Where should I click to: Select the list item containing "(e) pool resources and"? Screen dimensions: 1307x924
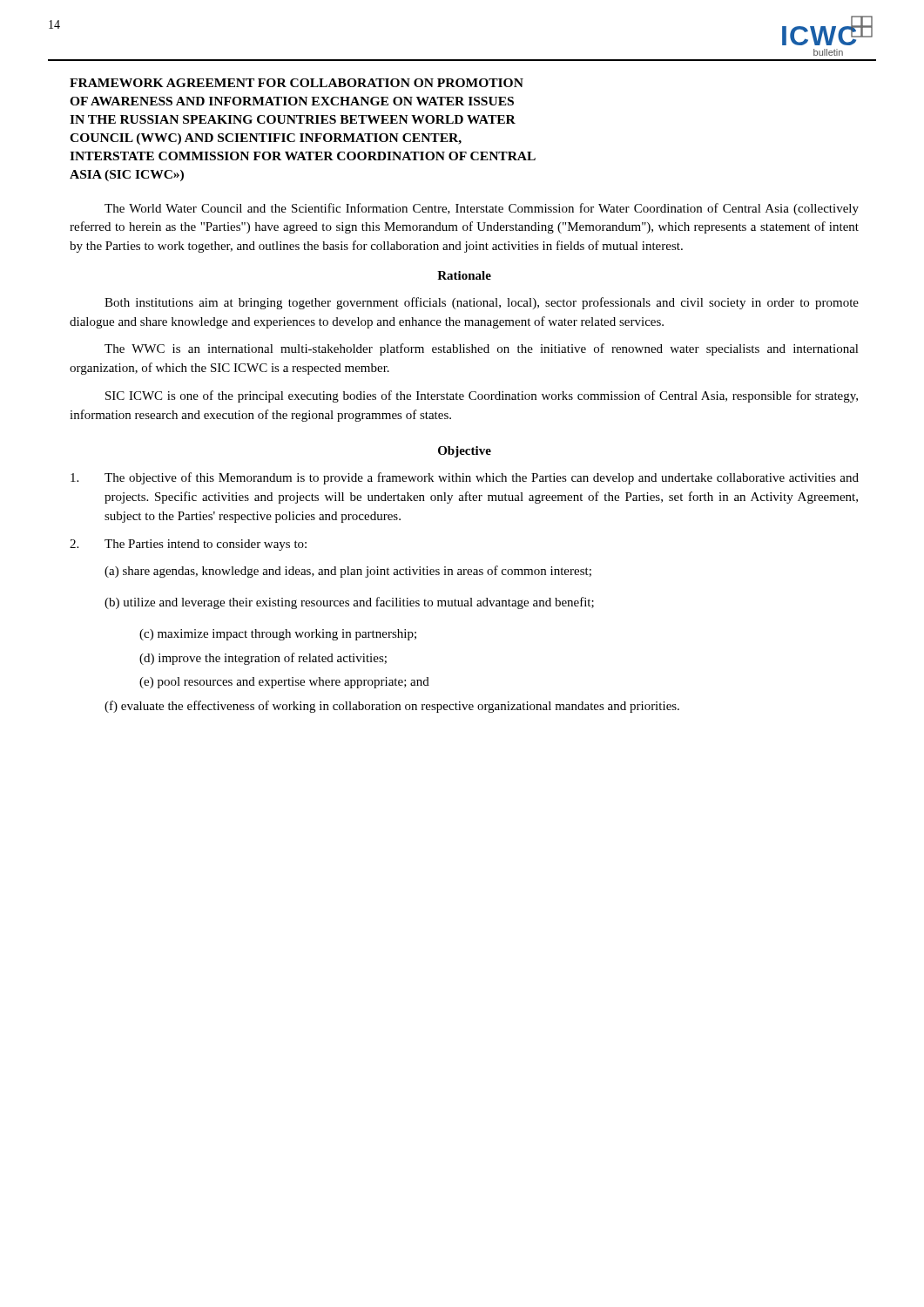pos(284,682)
